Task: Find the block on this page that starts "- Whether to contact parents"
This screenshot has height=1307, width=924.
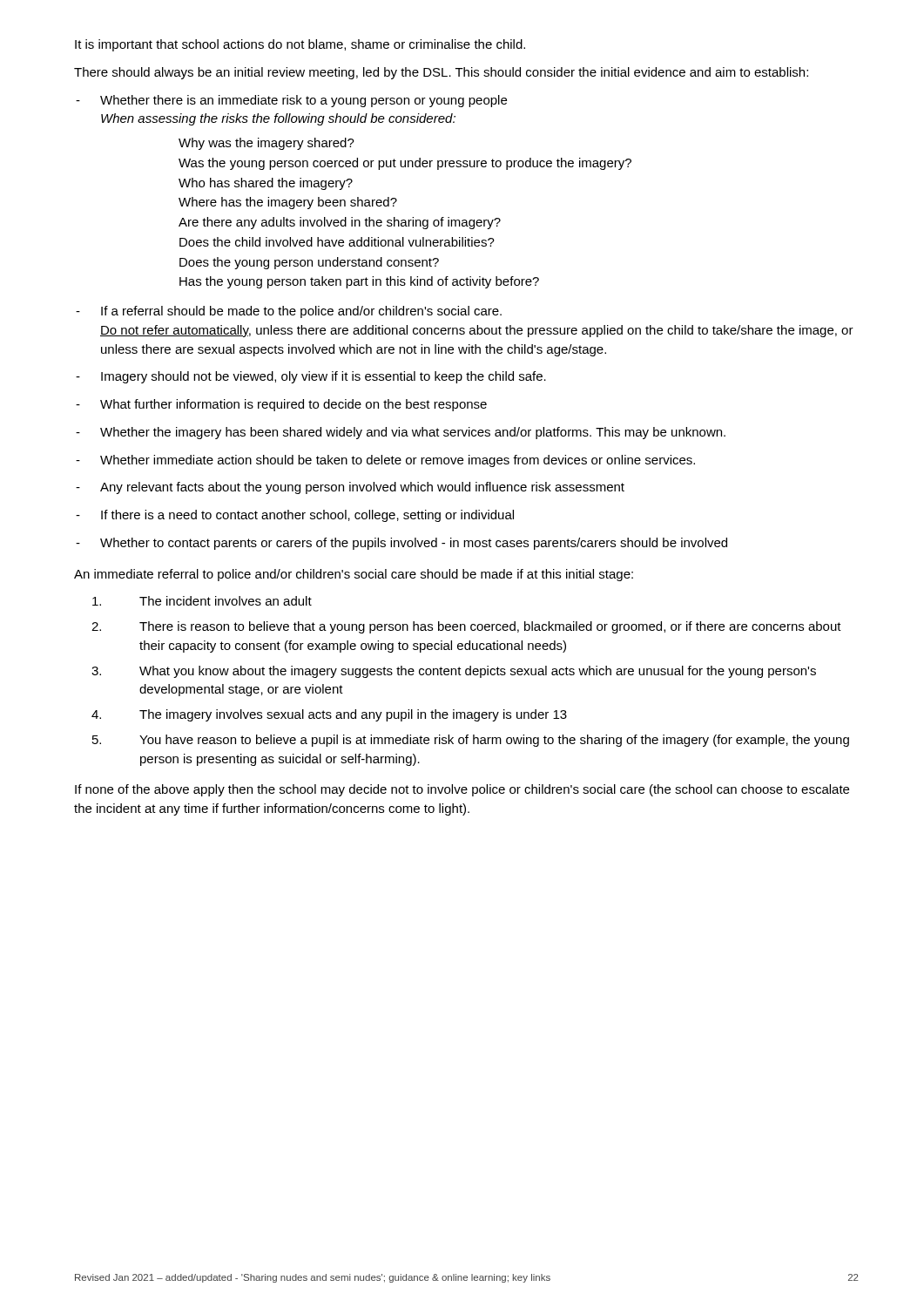Action: [x=466, y=542]
